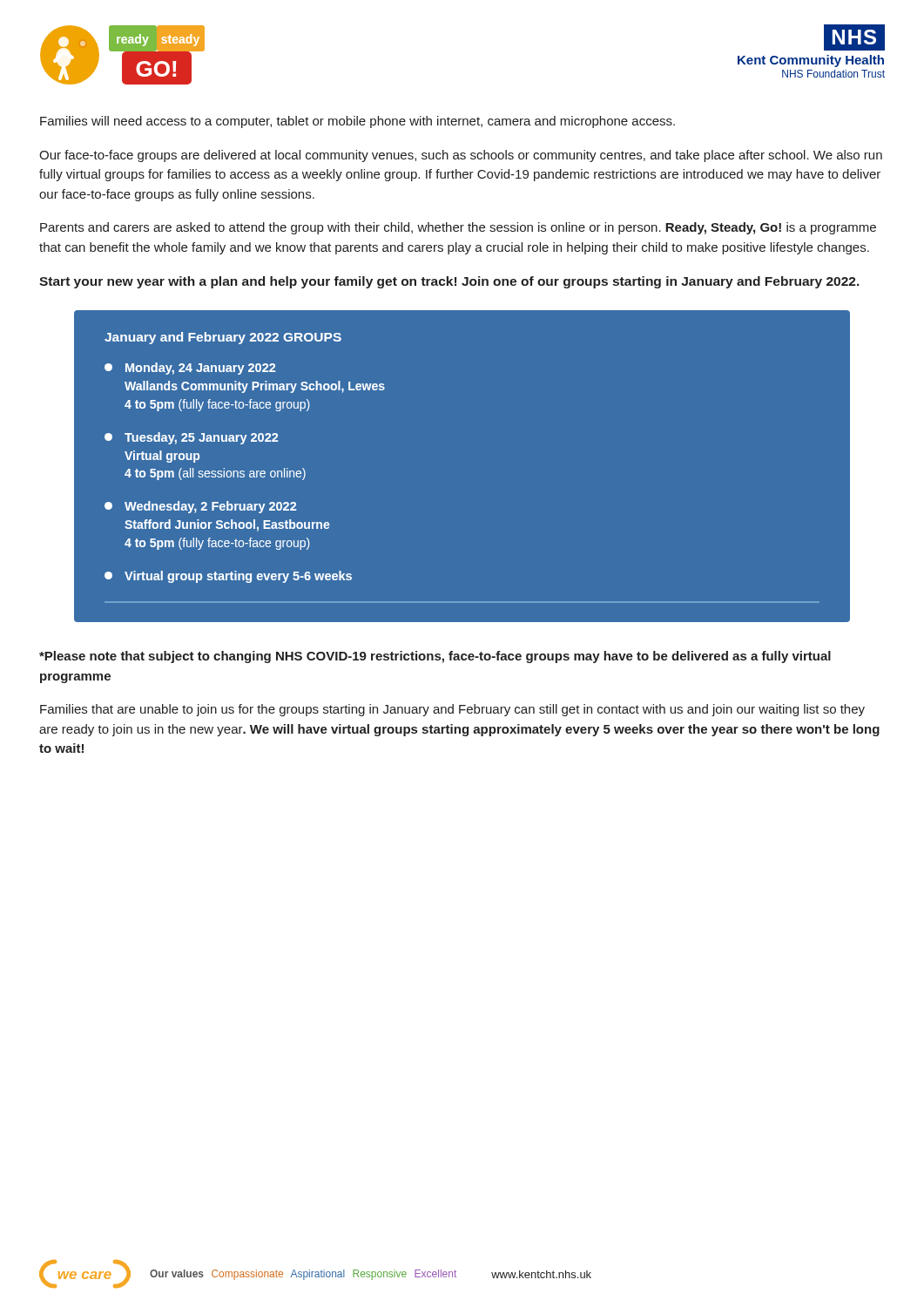Screen dimensions: 1307x924
Task: Click the passage that begins "Start your new year with a"
Action: pos(449,281)
